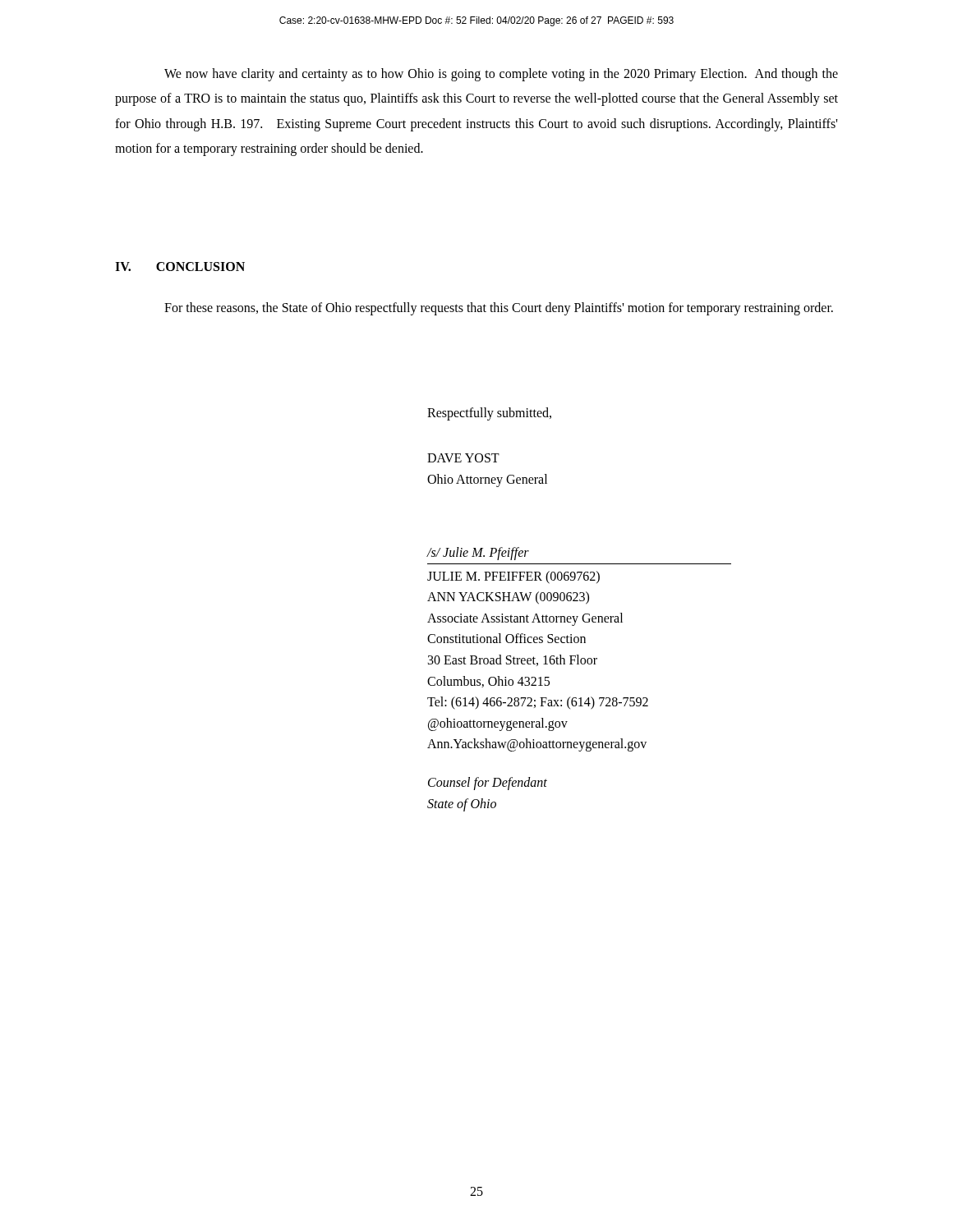953x1232 pixels.
Task: Find the block on this page that starts "Counsel for Defendant"
Action: pos(487,793)
